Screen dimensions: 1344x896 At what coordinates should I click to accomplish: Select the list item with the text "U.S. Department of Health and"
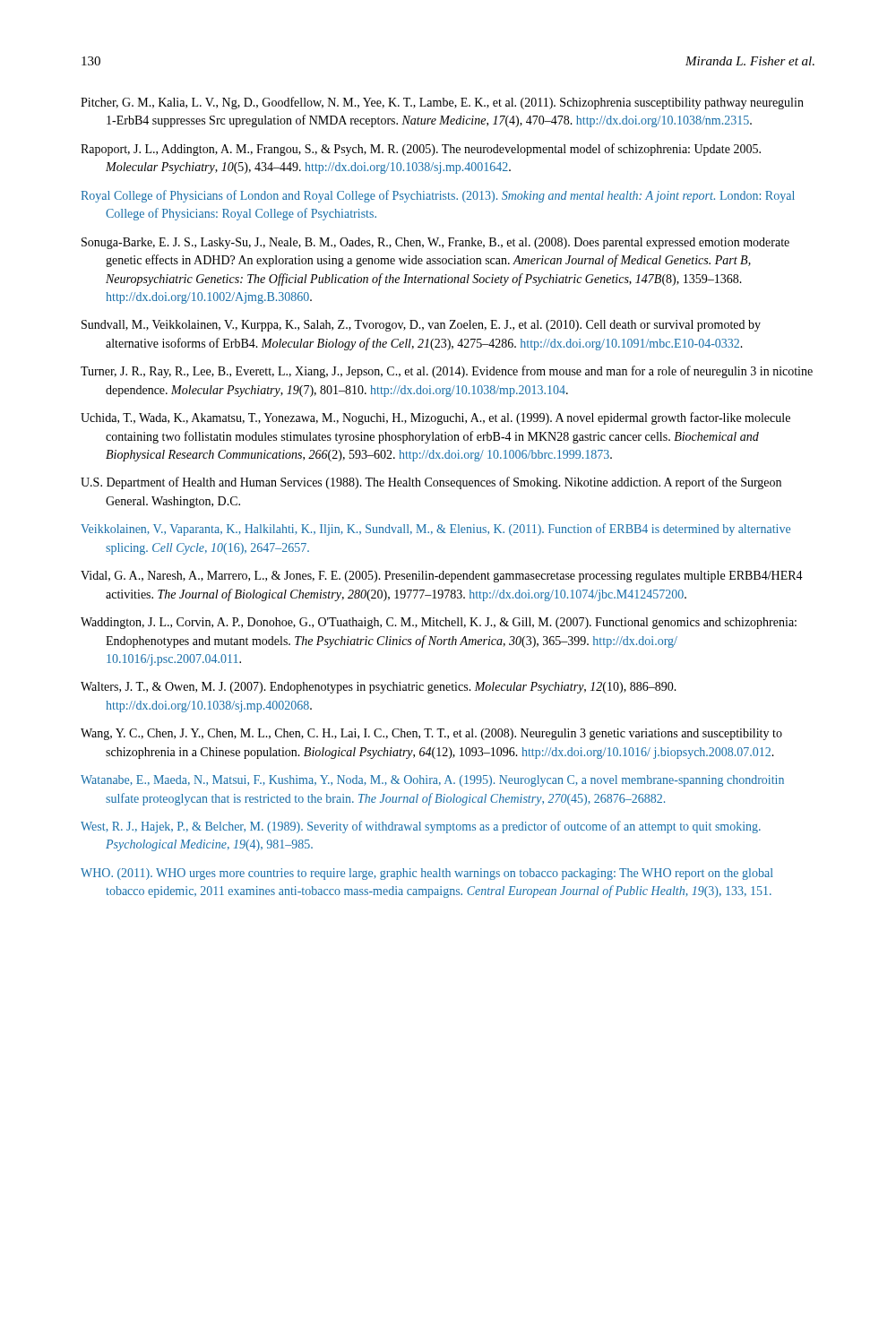448,493
